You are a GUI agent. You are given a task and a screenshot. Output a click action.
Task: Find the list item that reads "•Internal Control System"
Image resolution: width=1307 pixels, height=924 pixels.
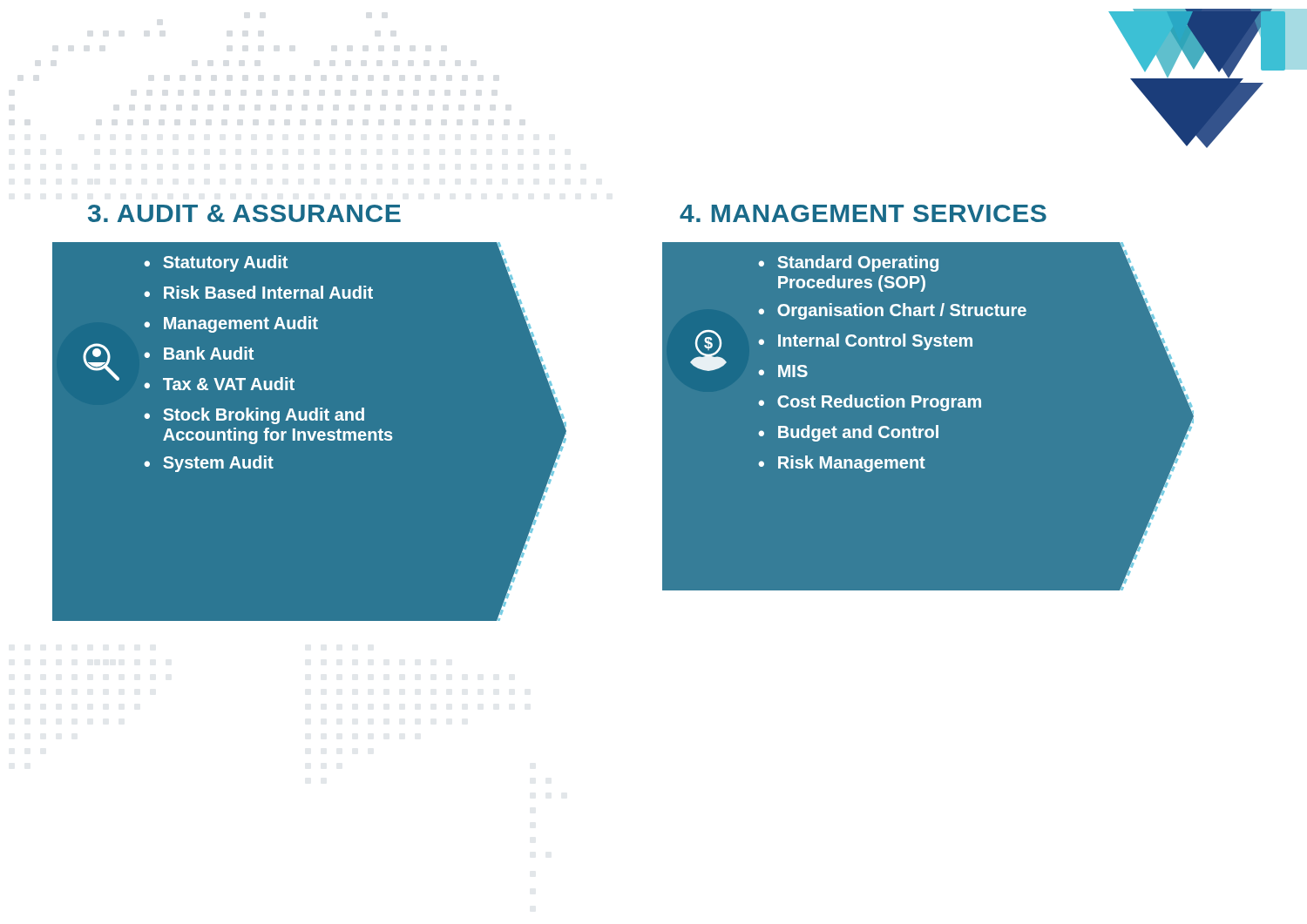(x=866, y=342)
